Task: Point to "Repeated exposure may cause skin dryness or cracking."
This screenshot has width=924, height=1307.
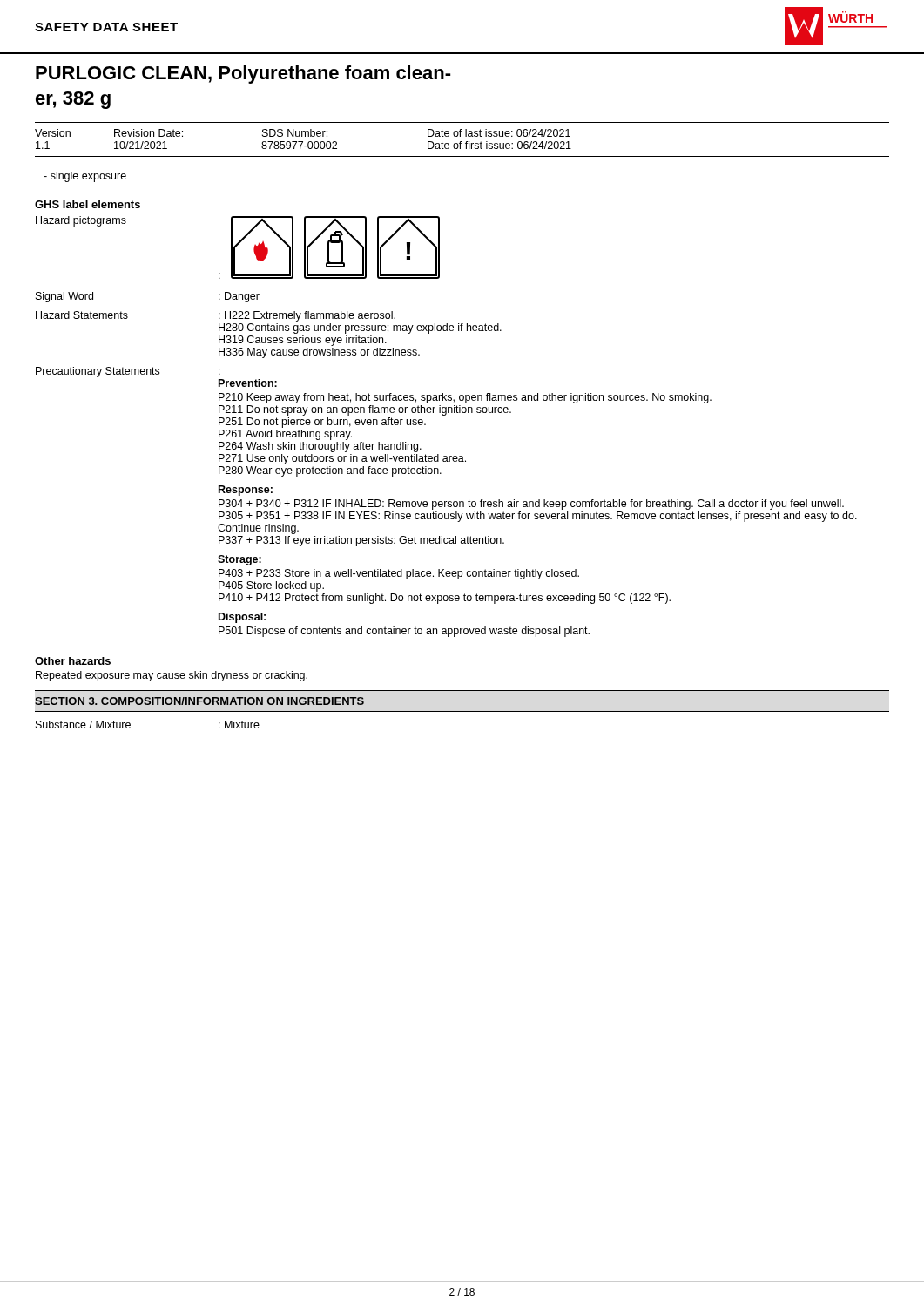Action: point(172,675)
